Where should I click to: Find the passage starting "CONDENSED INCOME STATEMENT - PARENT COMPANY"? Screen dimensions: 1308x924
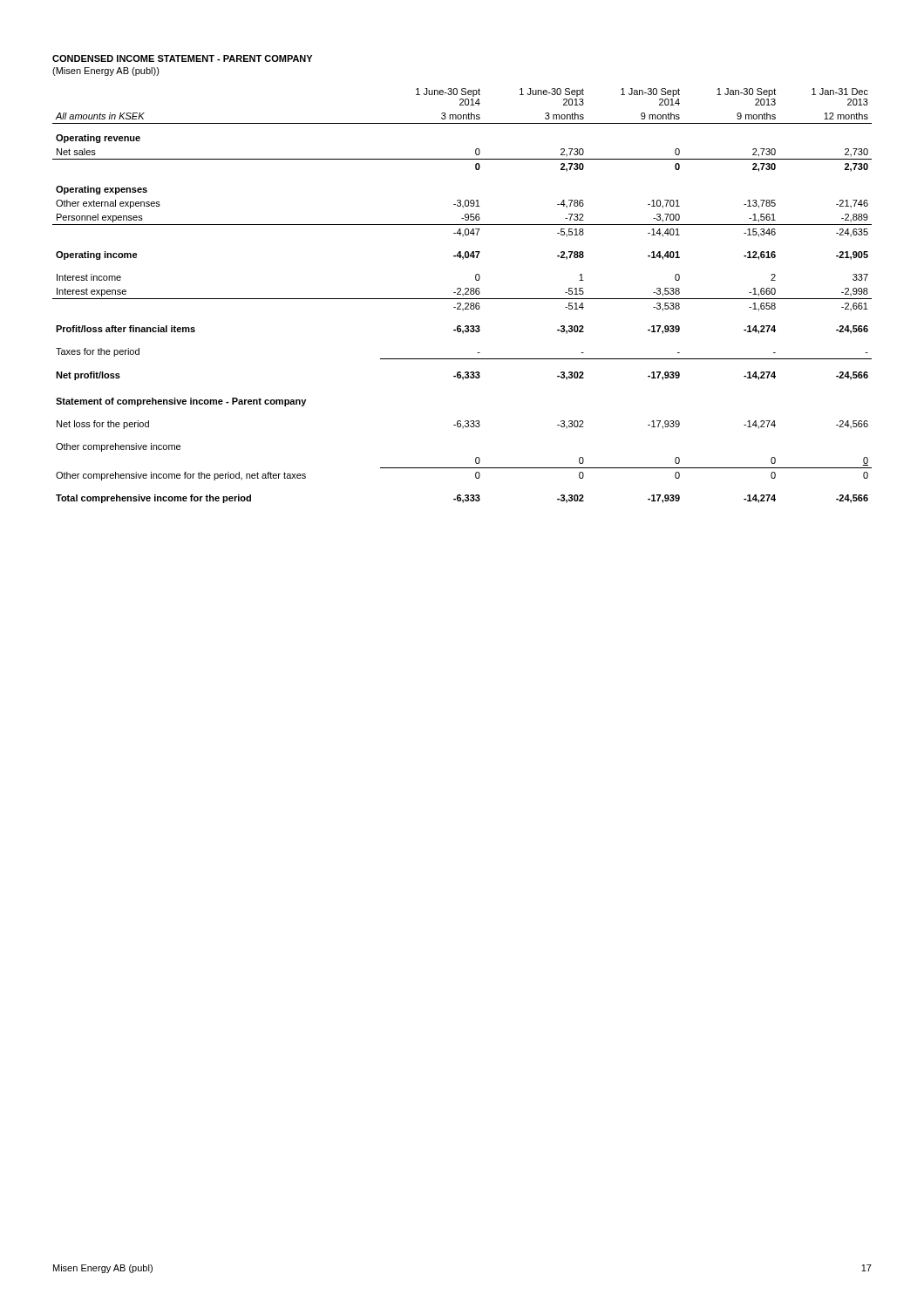click(x=182, y=58)
